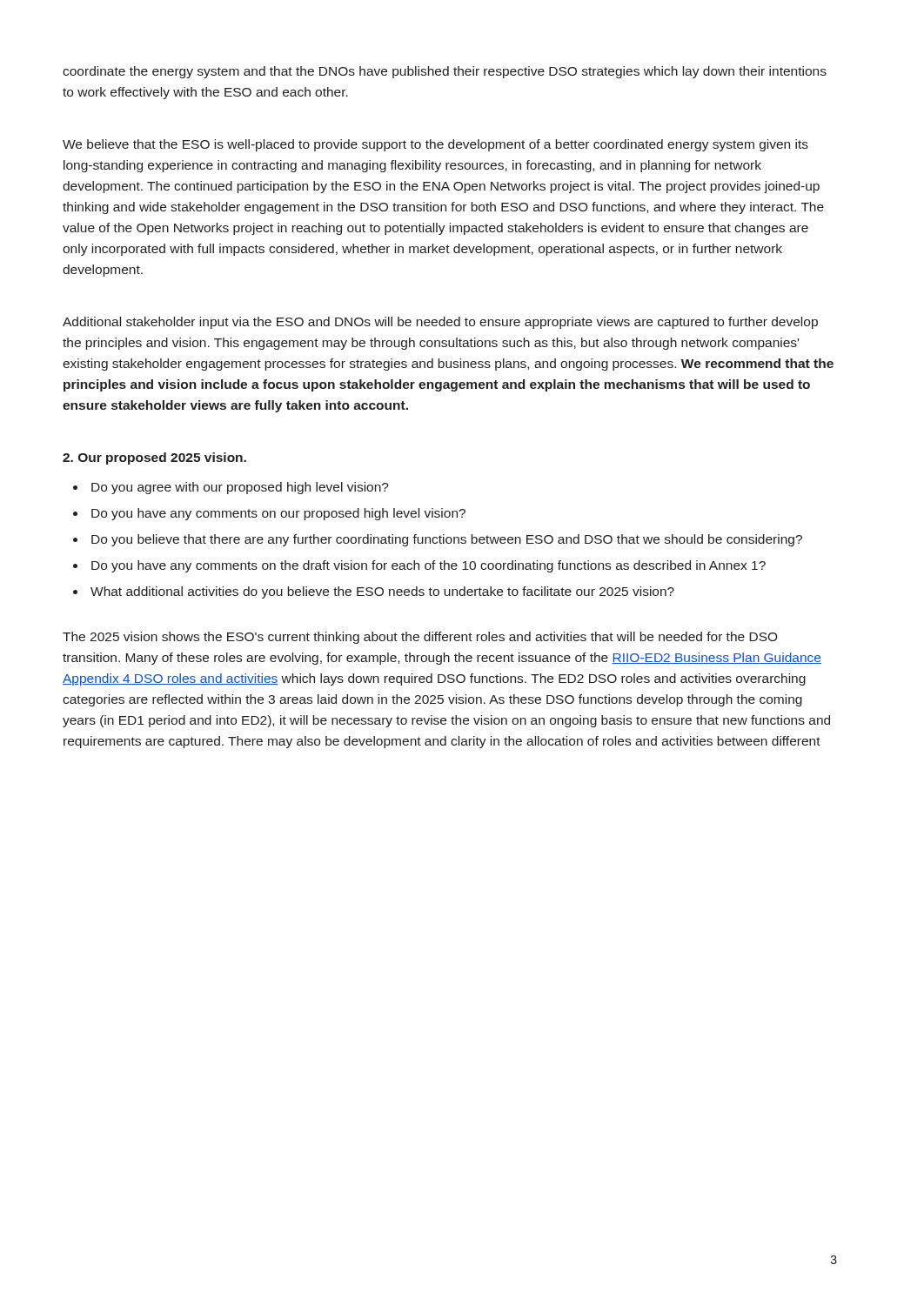Point to the text starting "What additional activities do you"

[382, 591]
